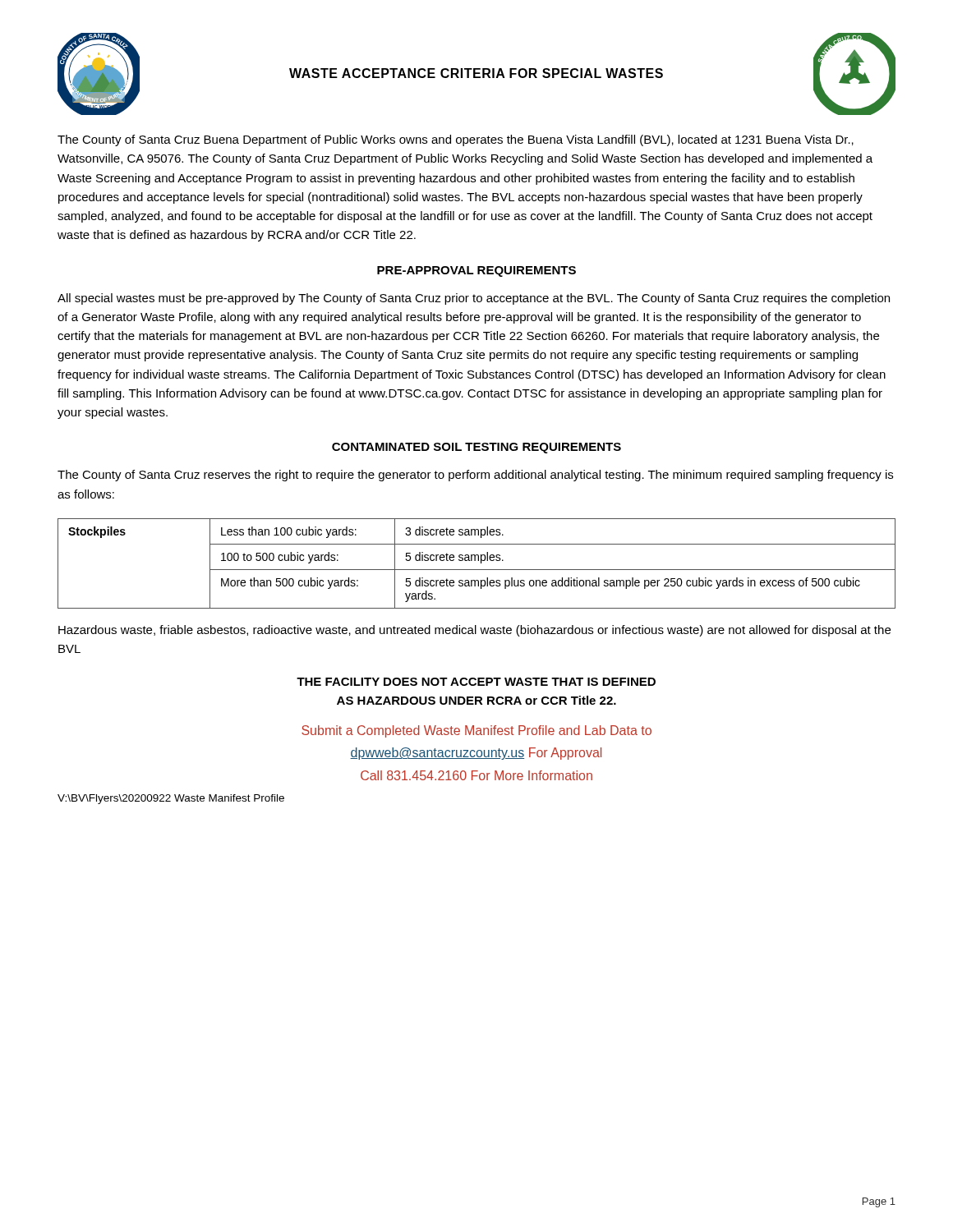Click on the section header that says "PRE-APPROVAL REQUIREMENTS"

pos(476,269)
